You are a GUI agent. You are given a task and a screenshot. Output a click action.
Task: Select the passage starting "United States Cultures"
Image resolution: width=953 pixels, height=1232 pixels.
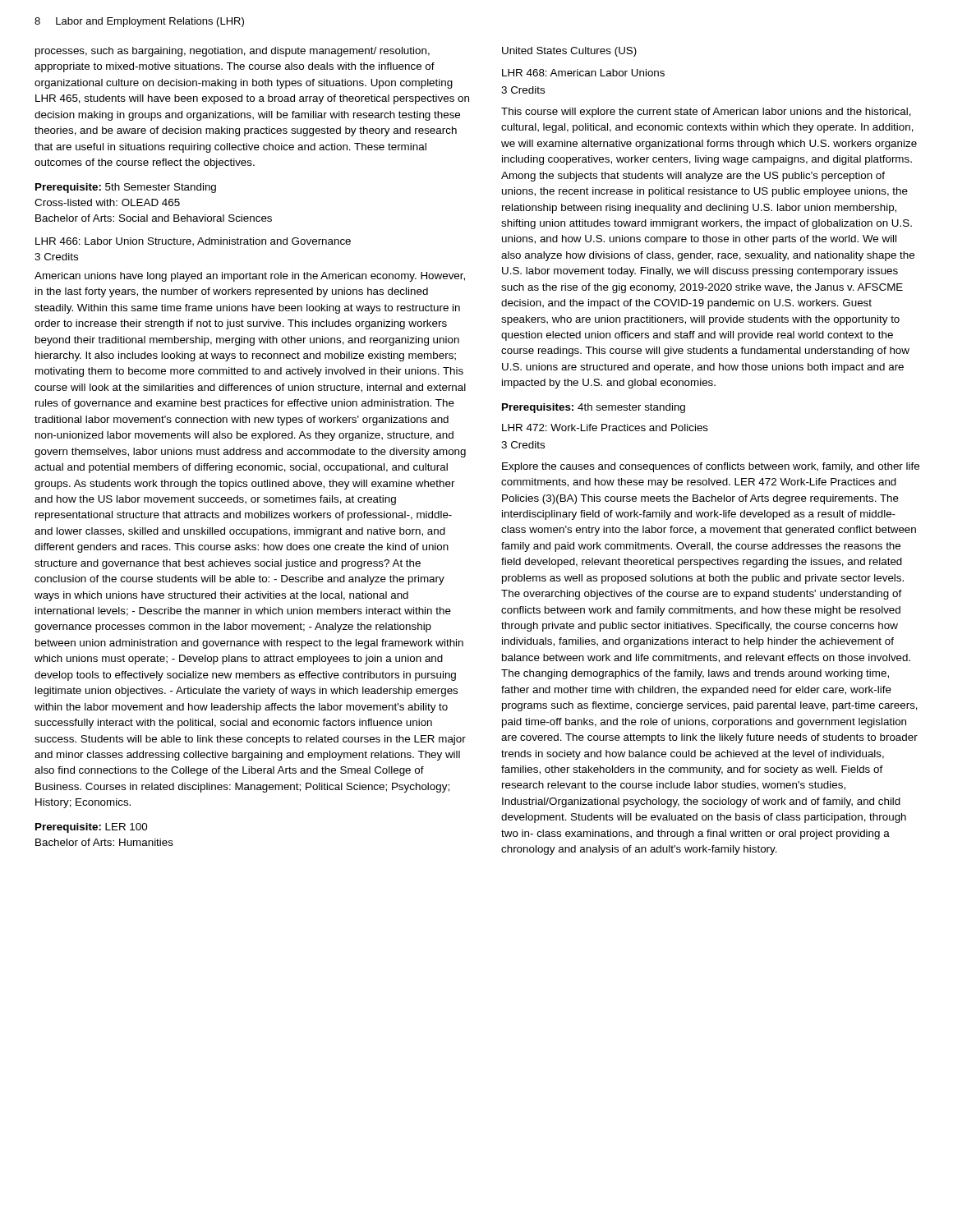point(569,51)
